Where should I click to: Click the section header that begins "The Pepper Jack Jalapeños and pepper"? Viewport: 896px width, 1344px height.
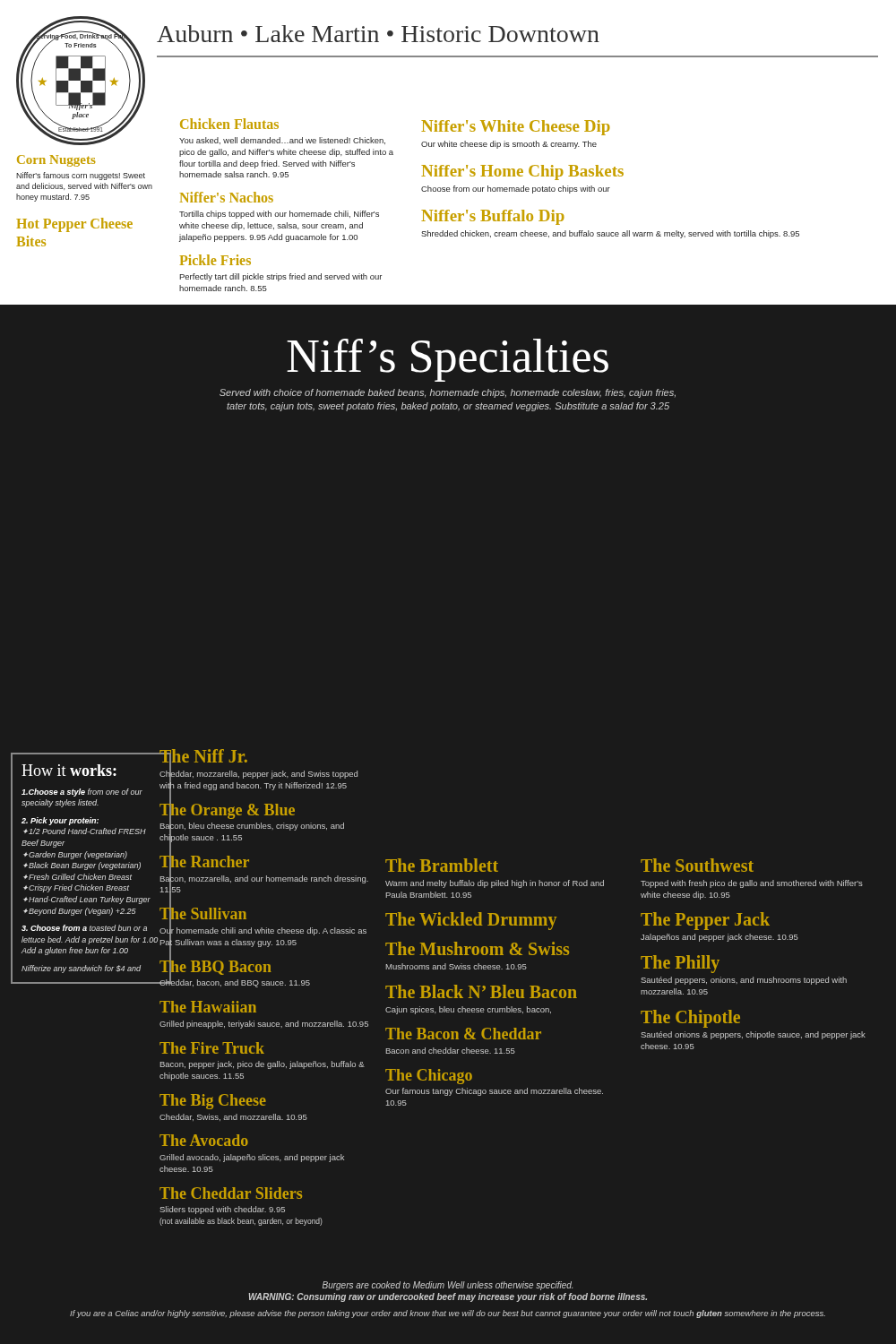759,927
